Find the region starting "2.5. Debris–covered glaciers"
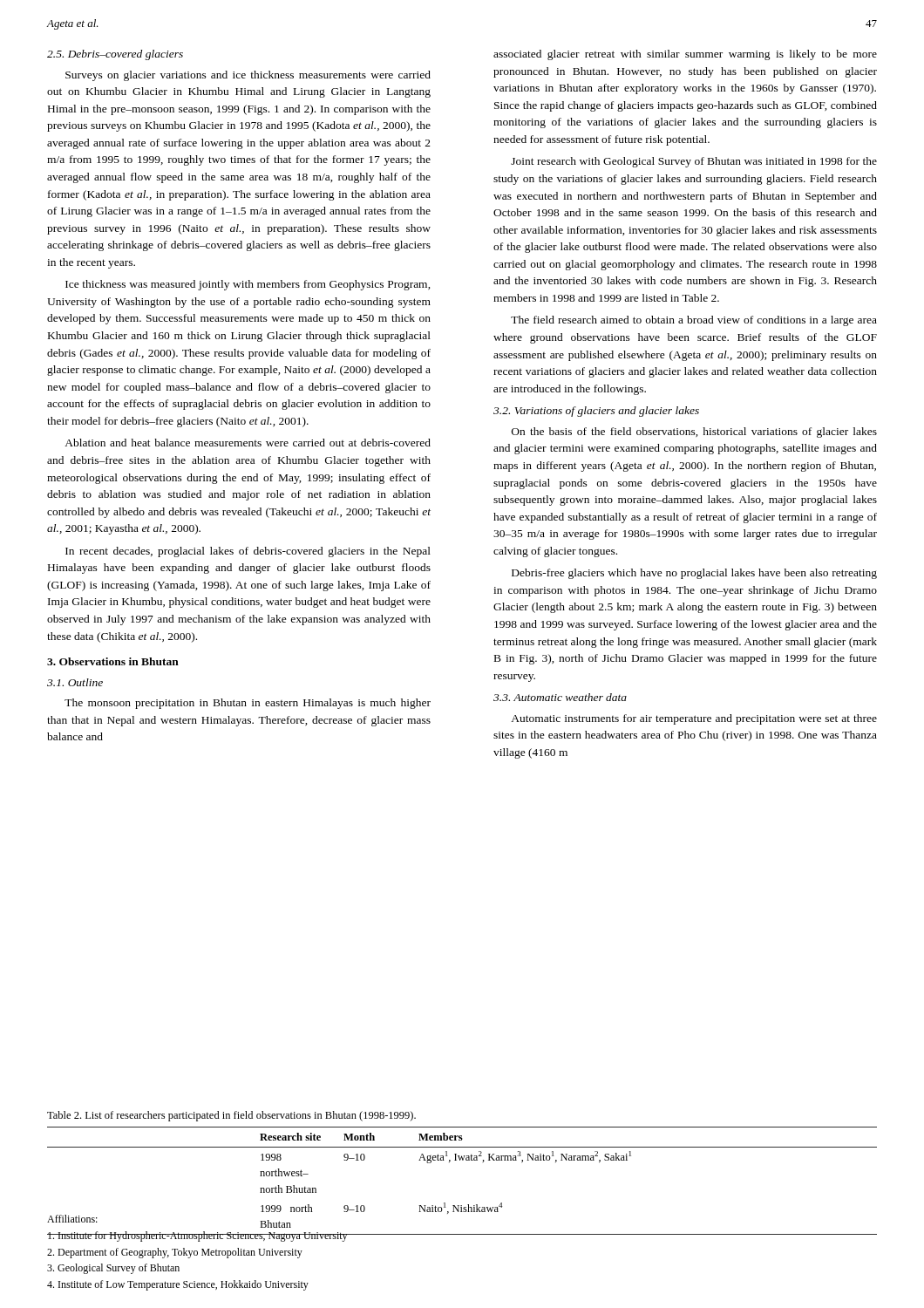Screen dimensions: 1308x924 tap(115, 55)
